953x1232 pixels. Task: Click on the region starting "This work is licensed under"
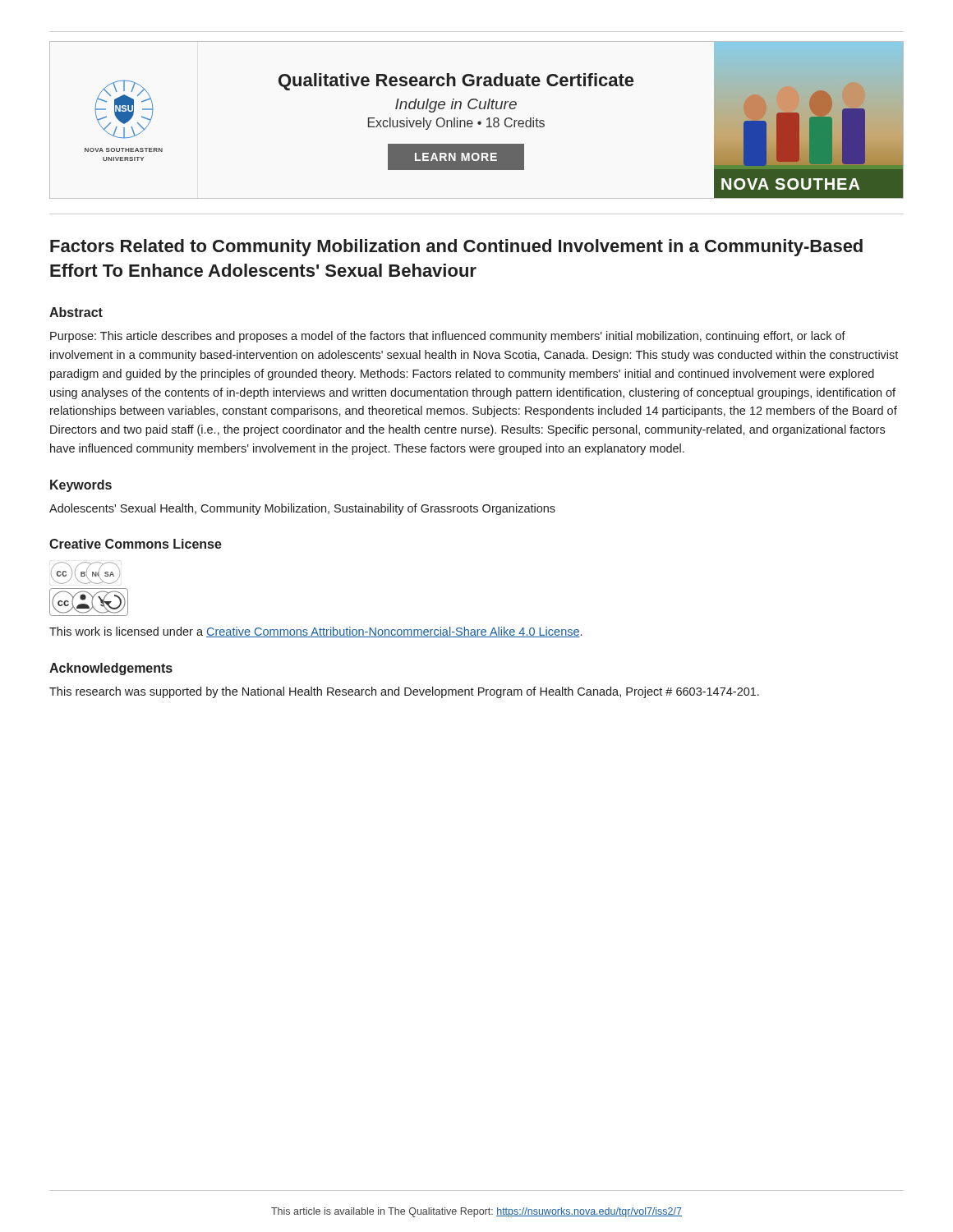316,632
